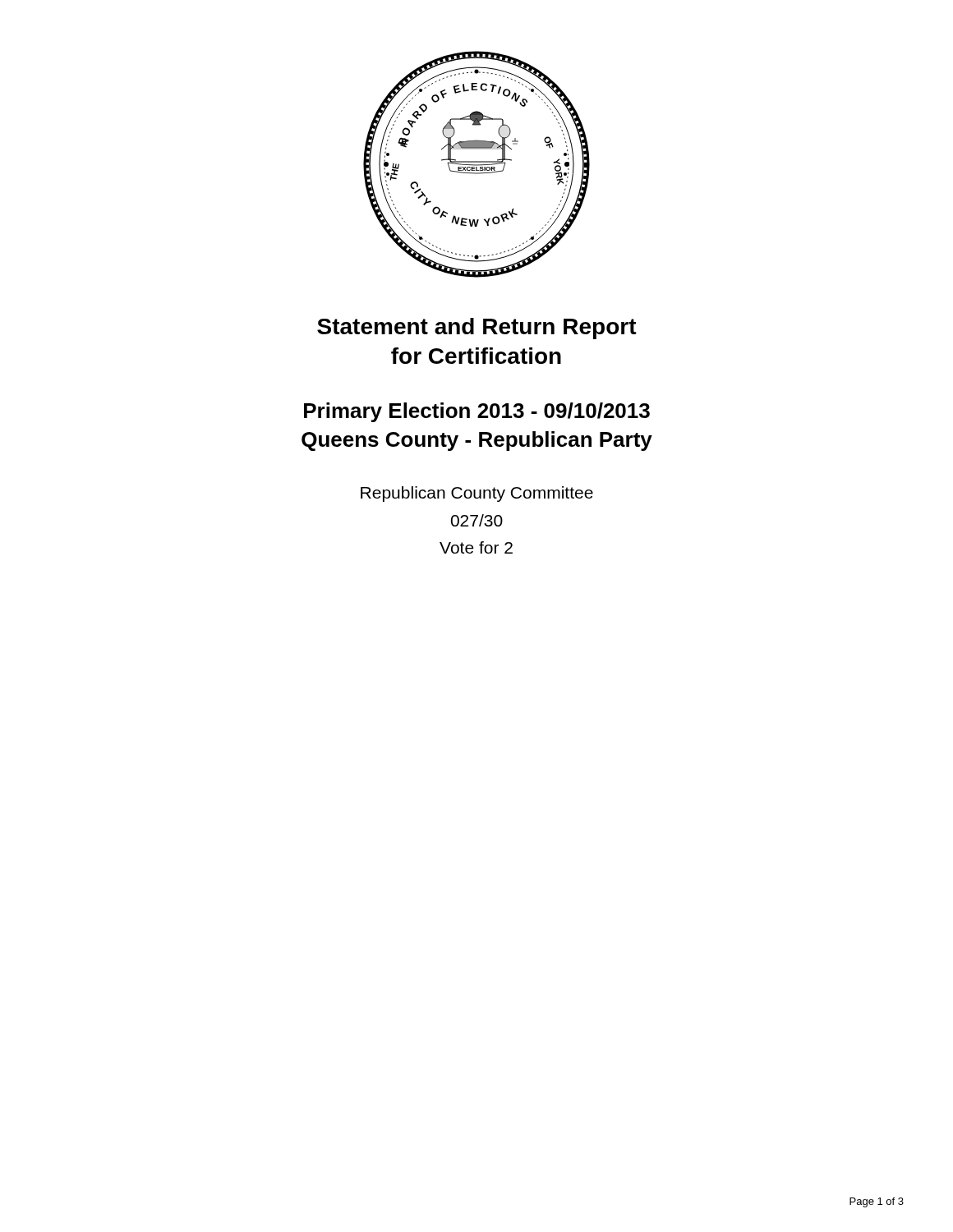
Task: Find the block starting "Primary Election 2013"
Action: [x=476, y=425]
